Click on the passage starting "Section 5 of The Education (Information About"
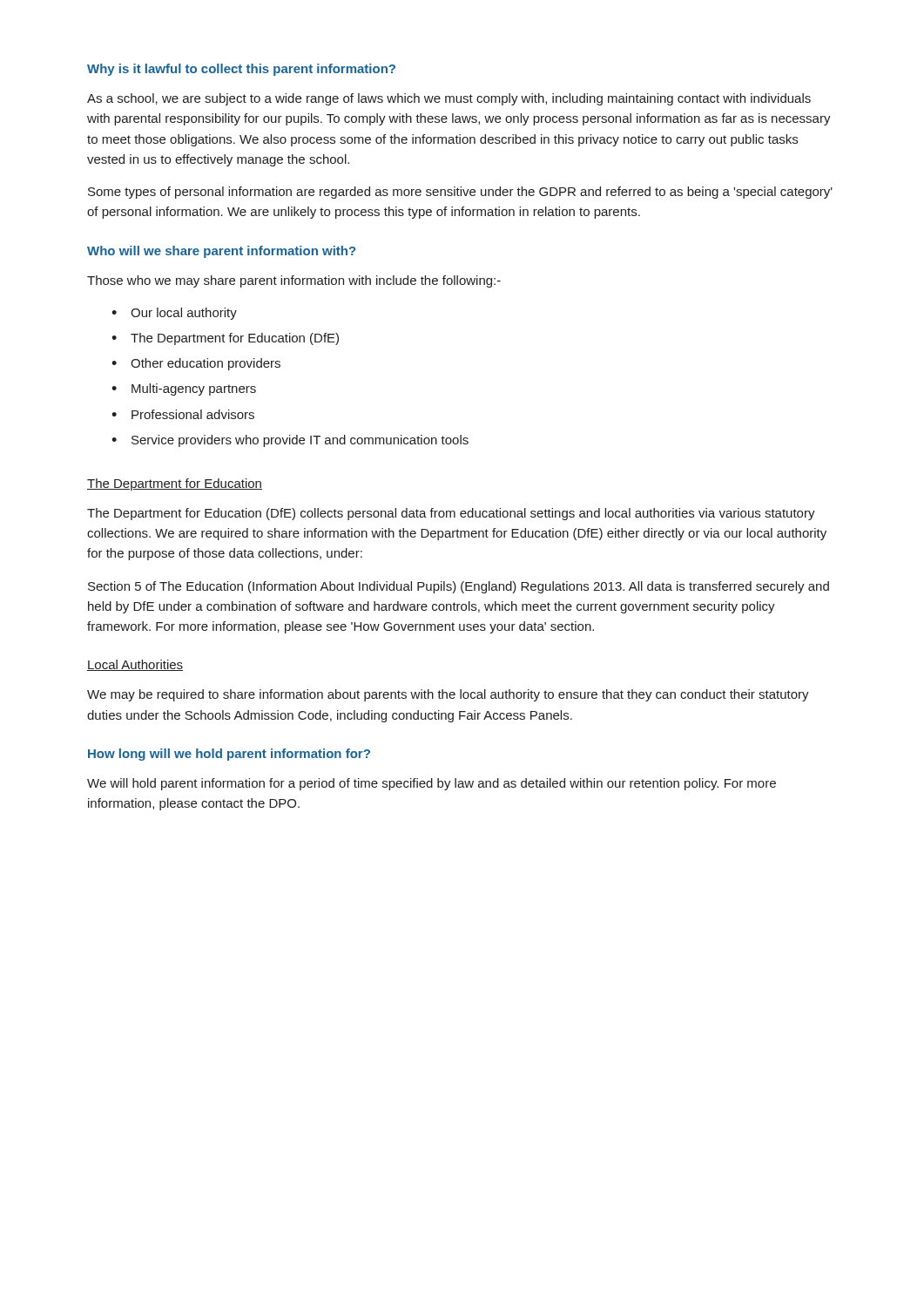This screenshot has width=924, height=1307. click(458, 606)
